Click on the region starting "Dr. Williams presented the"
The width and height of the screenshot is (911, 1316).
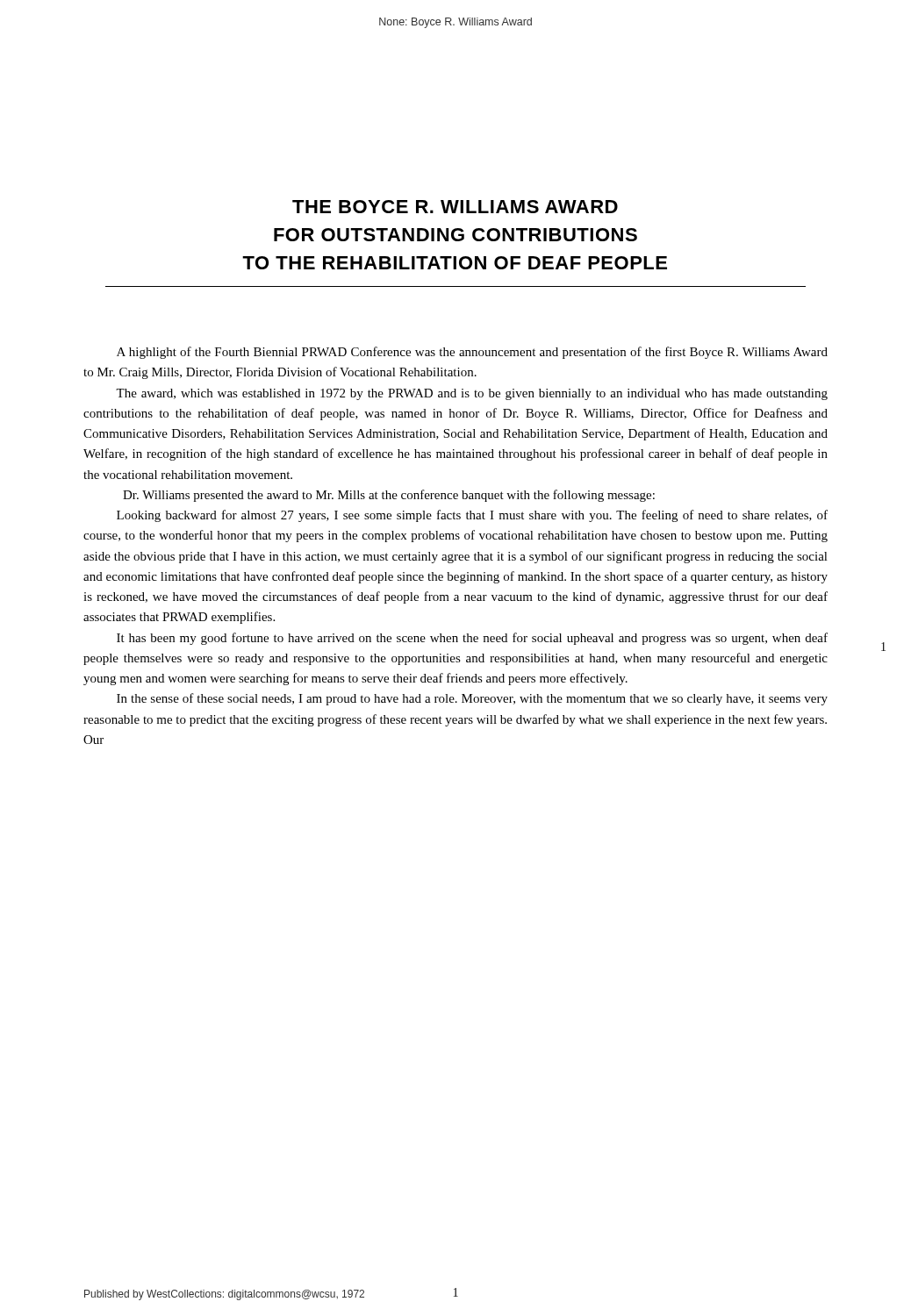386,495
